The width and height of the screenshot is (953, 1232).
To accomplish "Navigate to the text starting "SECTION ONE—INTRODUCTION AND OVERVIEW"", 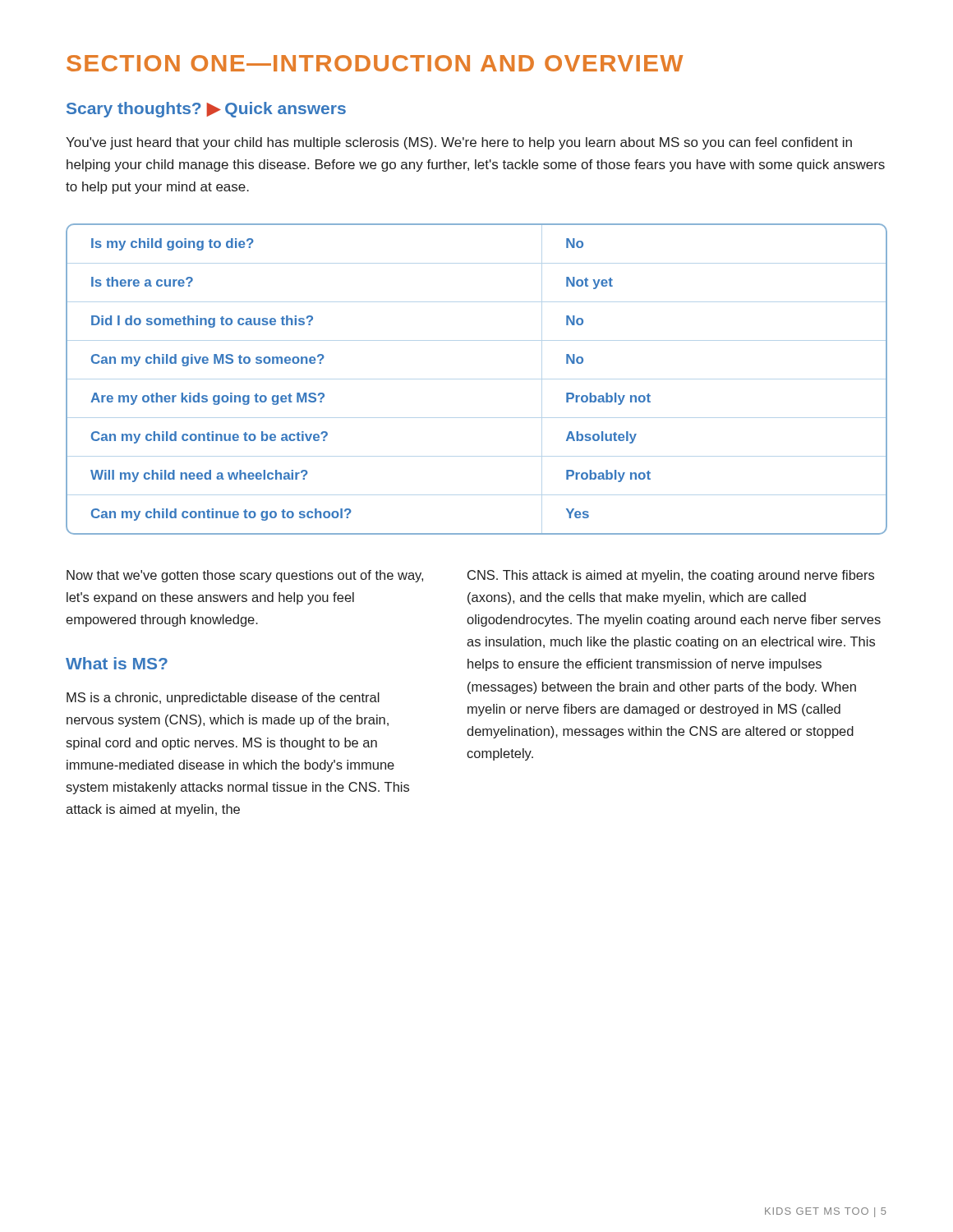I will pyautogui.click(x=375, y=63).
